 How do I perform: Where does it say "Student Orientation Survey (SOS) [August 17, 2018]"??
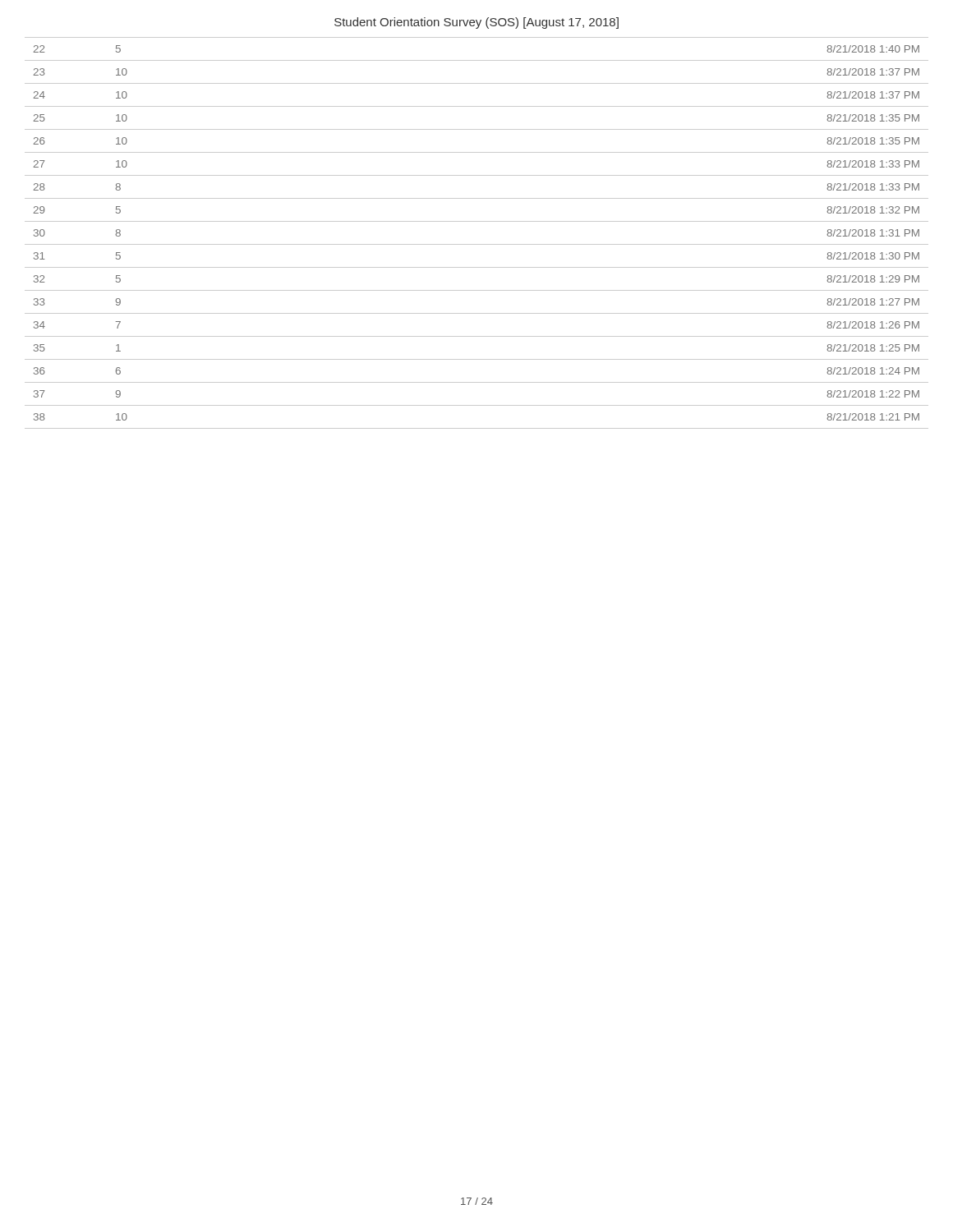[476, 22]
